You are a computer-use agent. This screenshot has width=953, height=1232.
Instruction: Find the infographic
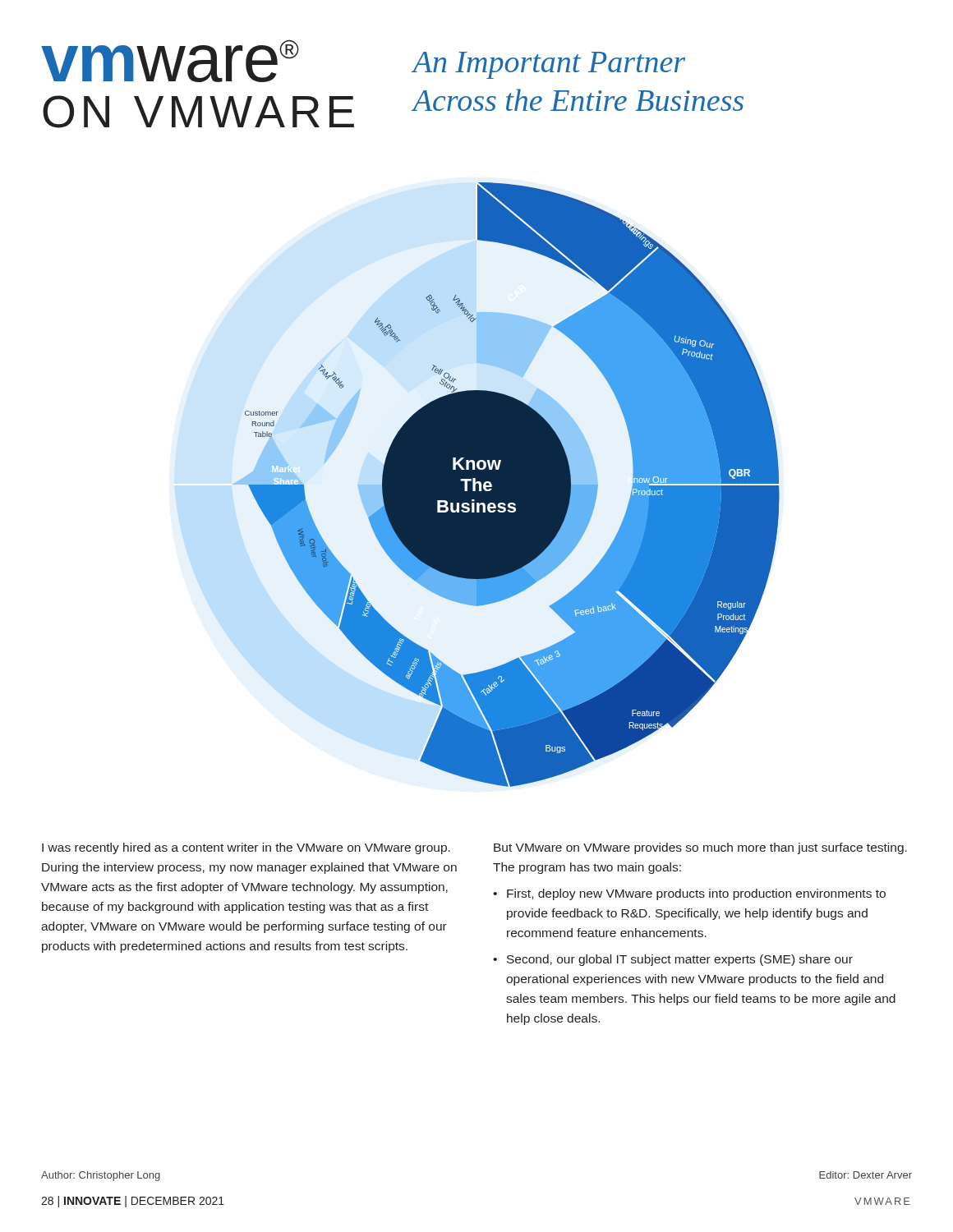476,485
